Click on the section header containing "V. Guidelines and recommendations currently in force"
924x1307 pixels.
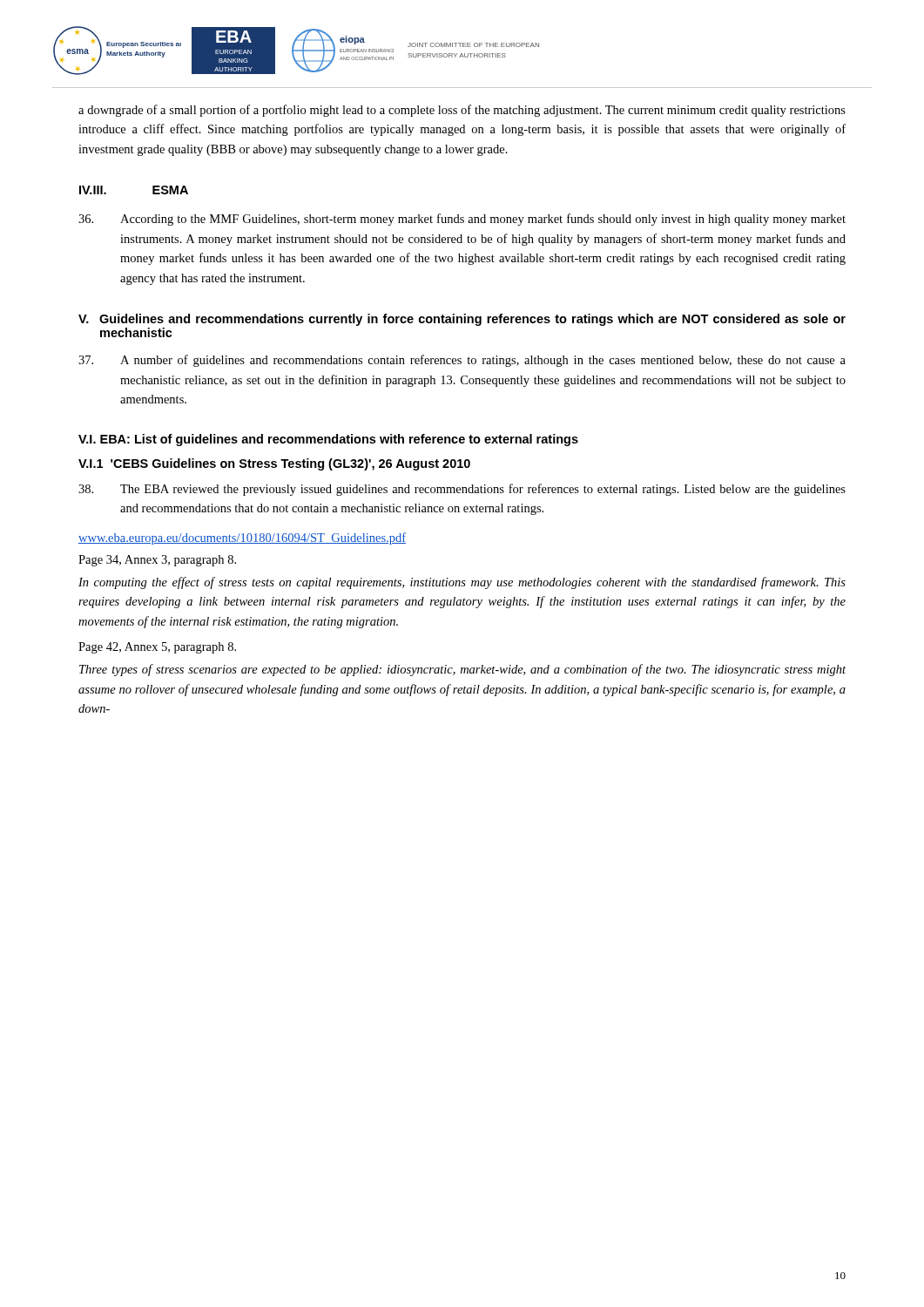pyautogui.click(x=462, y=326)
